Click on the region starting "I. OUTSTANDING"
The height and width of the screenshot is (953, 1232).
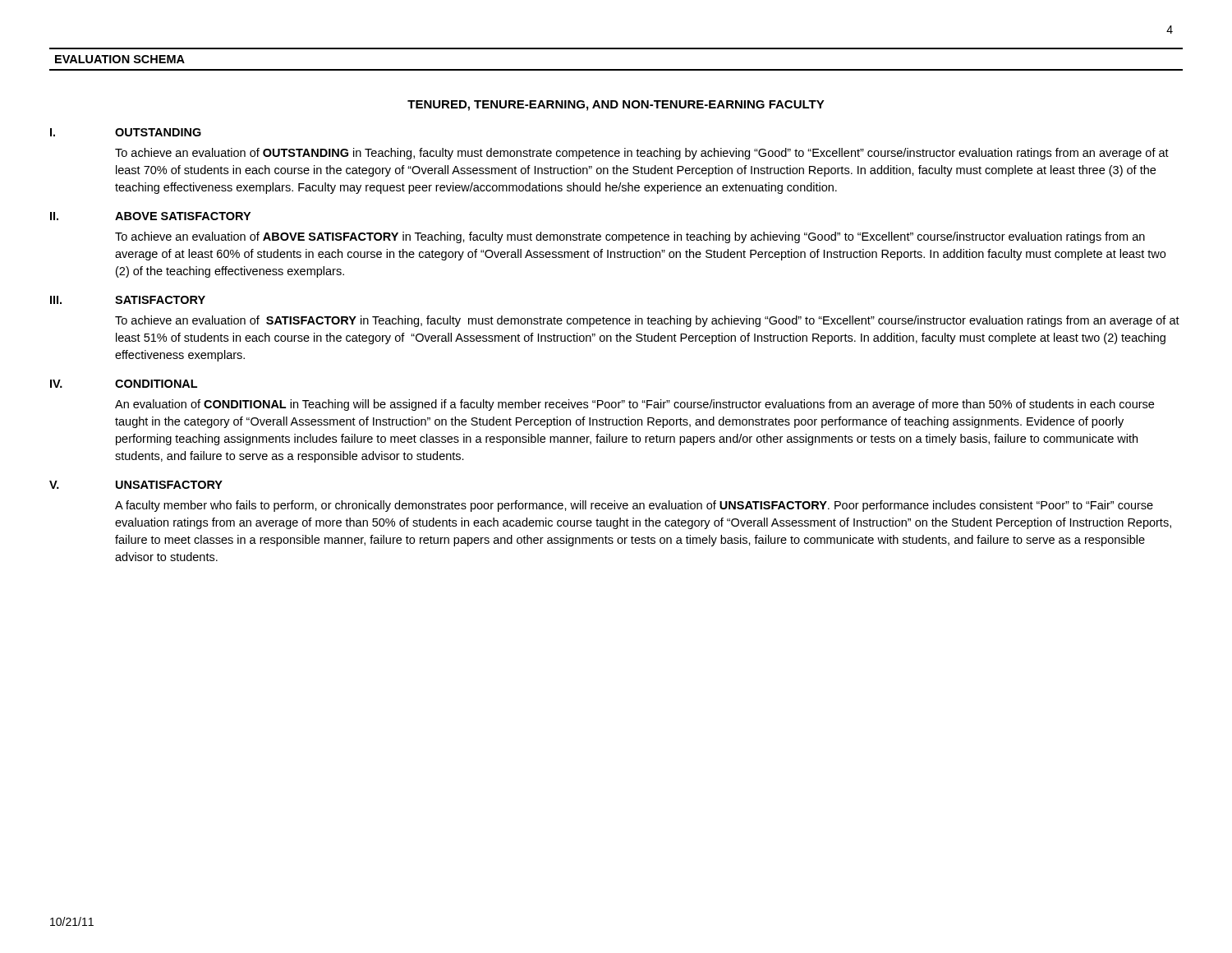(126, 132)
